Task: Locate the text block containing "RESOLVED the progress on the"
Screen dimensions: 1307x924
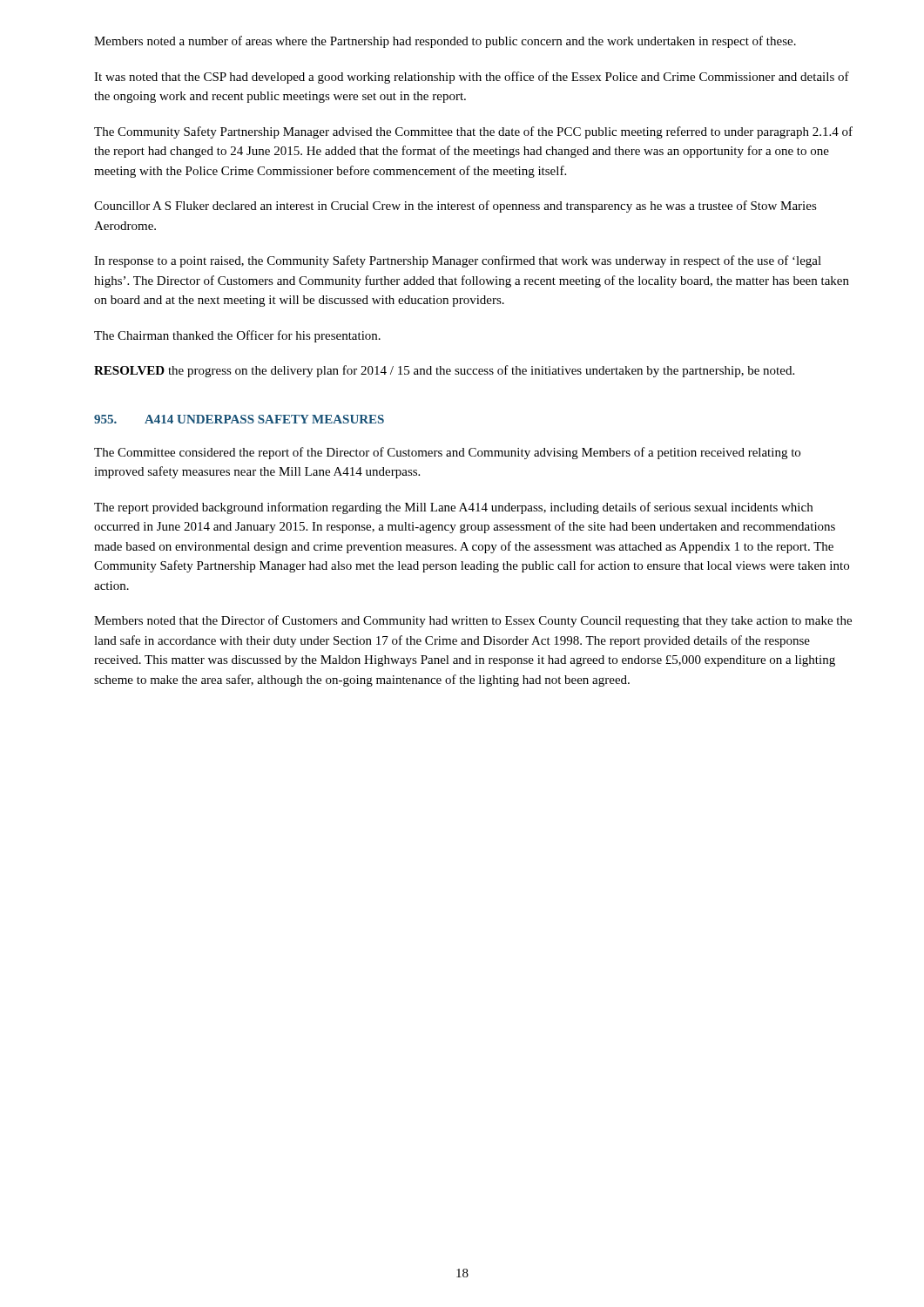Action: pyautogui.click(x=445, y=370)
